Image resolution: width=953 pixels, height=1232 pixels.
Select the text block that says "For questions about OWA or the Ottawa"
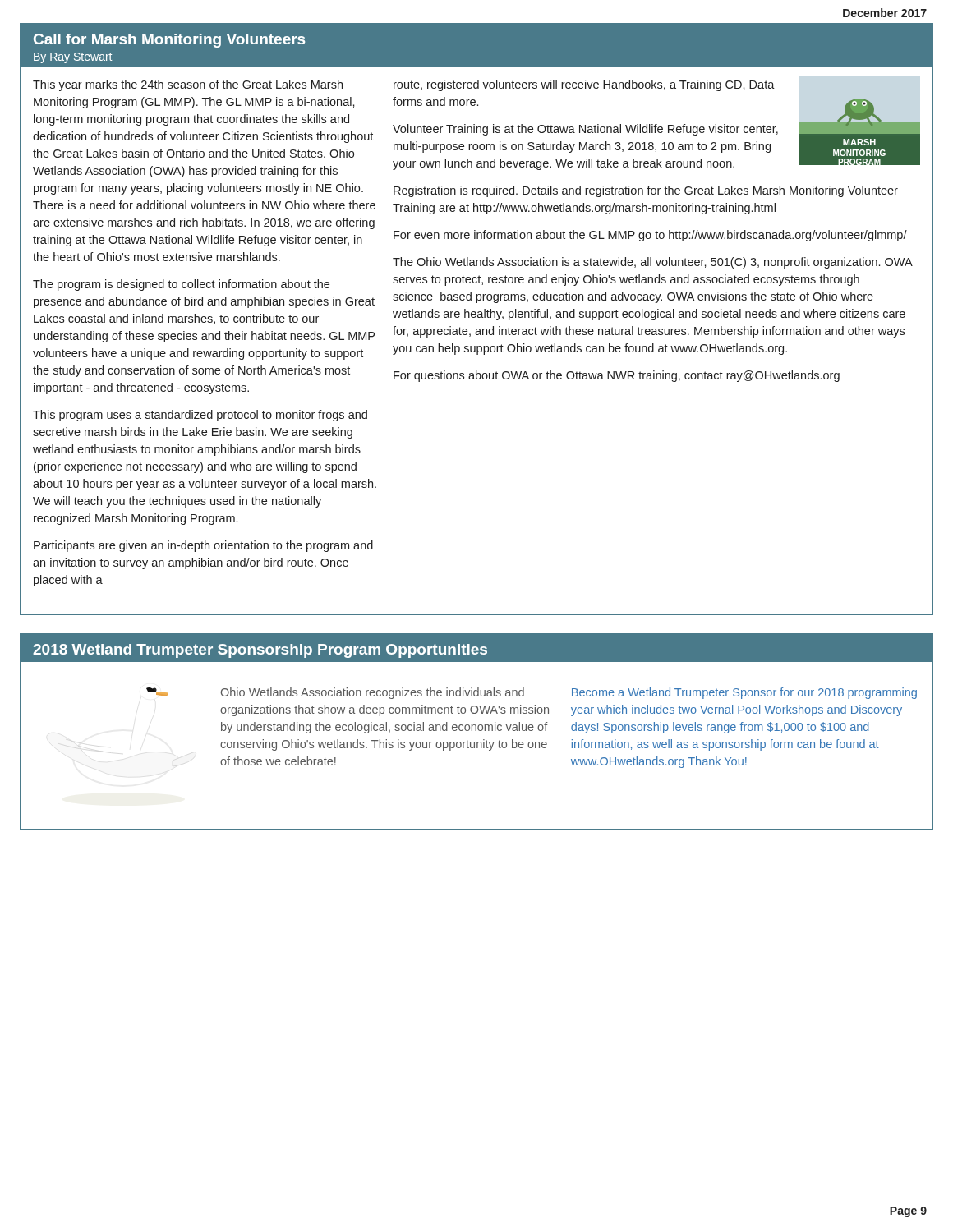656,376
